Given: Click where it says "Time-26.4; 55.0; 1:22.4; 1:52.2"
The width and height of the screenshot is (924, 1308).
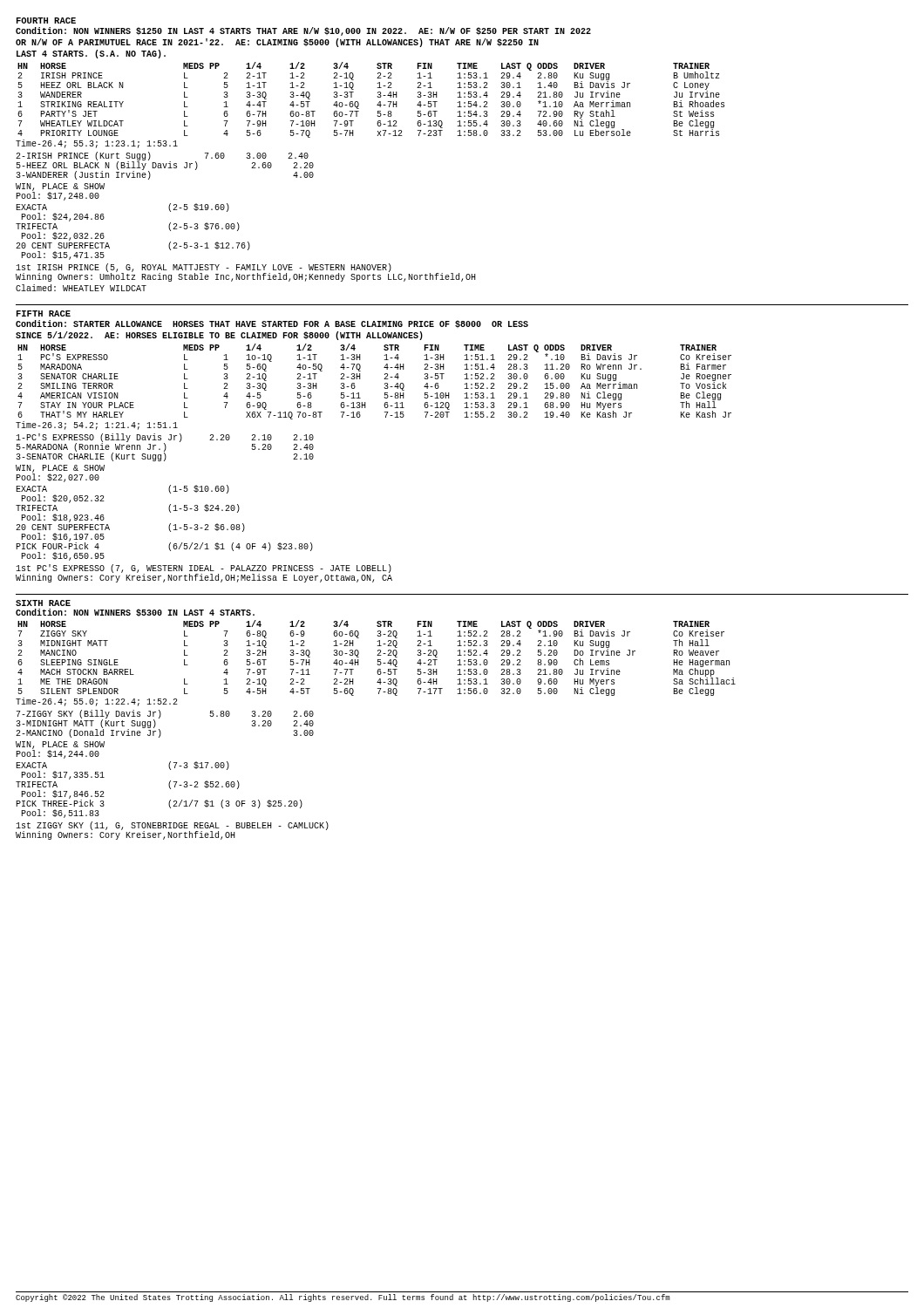Looking at the screenshot, I should pos(97,702).
